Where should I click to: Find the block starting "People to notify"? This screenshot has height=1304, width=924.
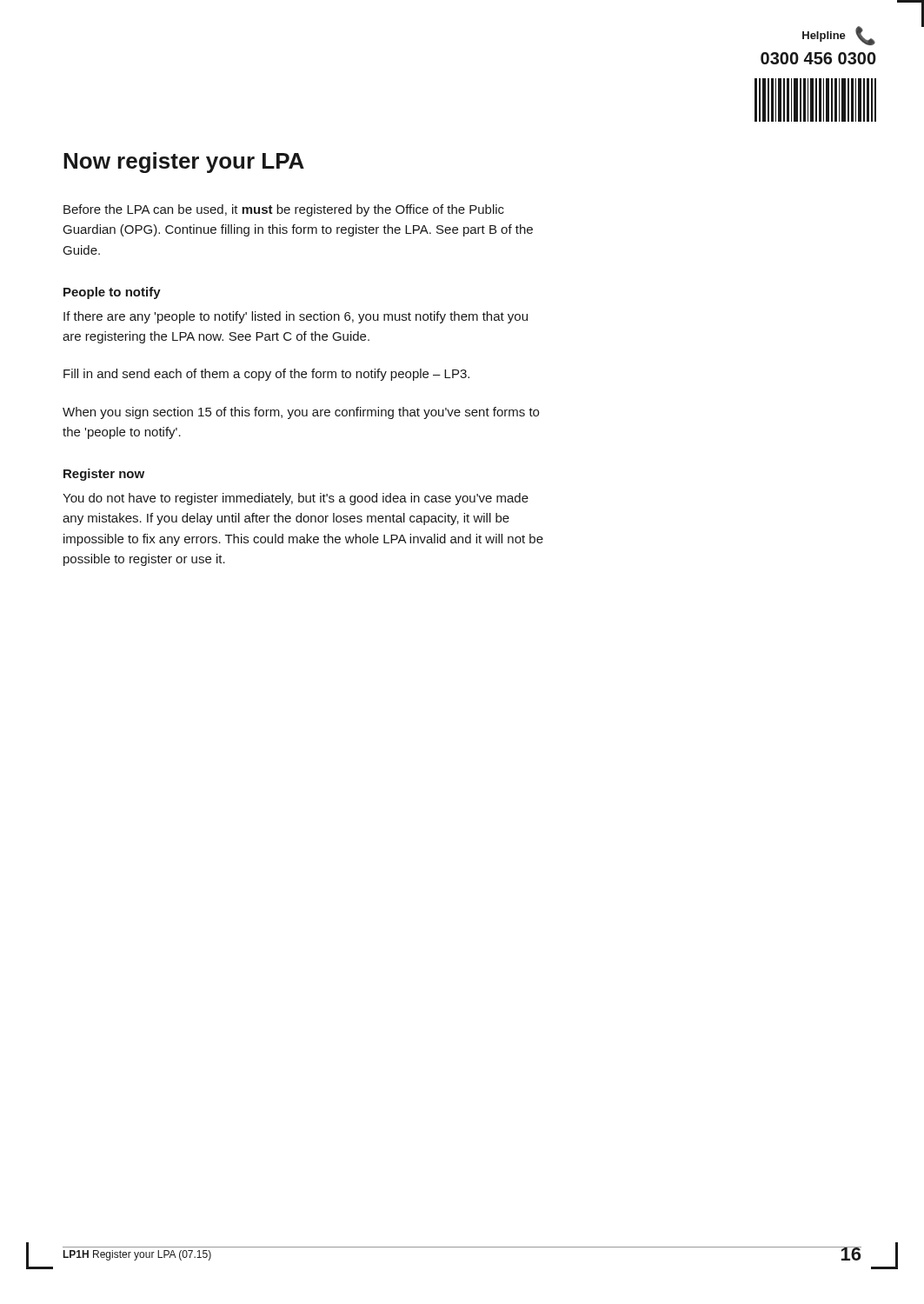tap(111, 291)
